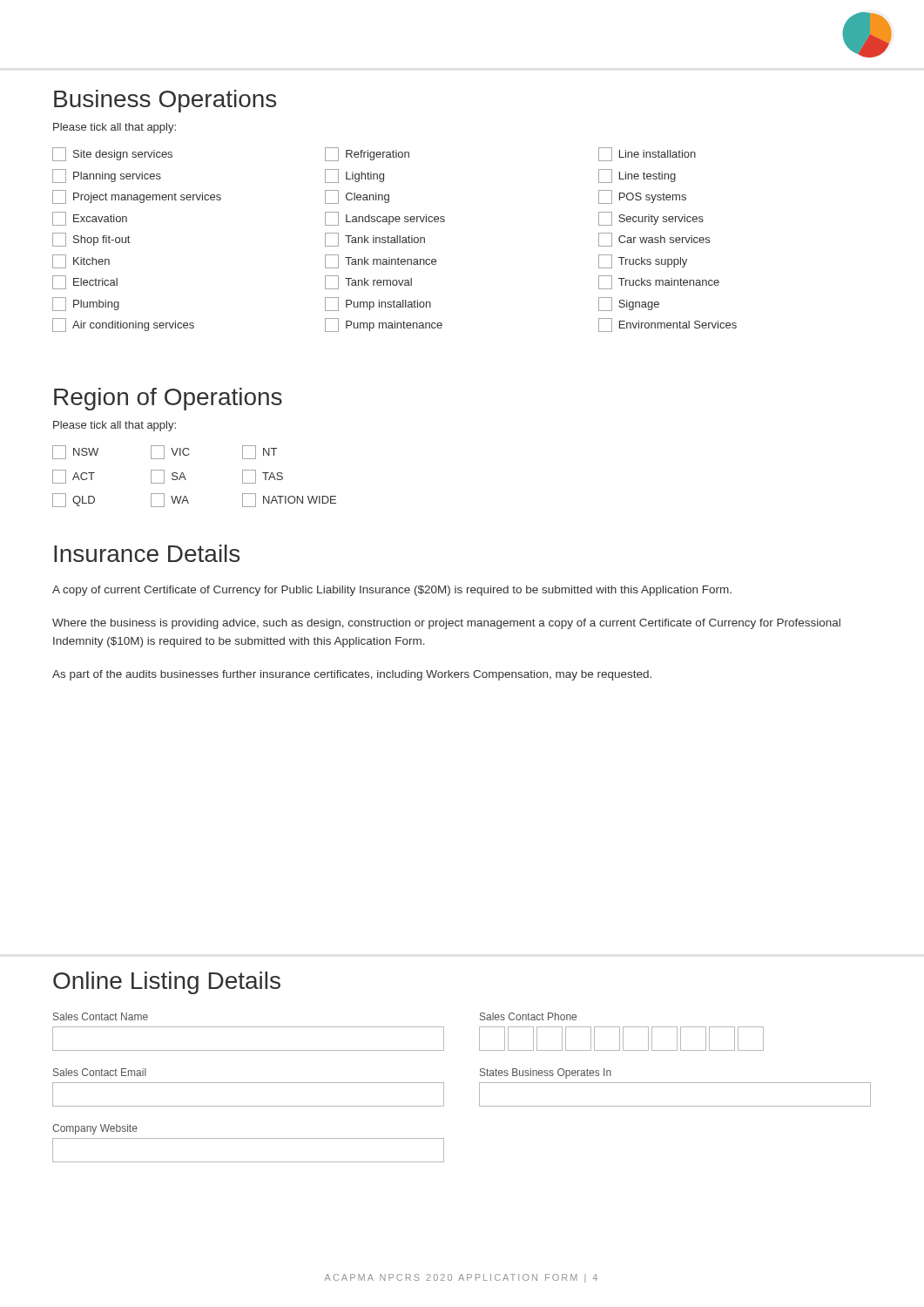Locate the passage starting "Trucks maintenance"
The width and height of the screenshot is (924, 1307).
pos(659,282)
